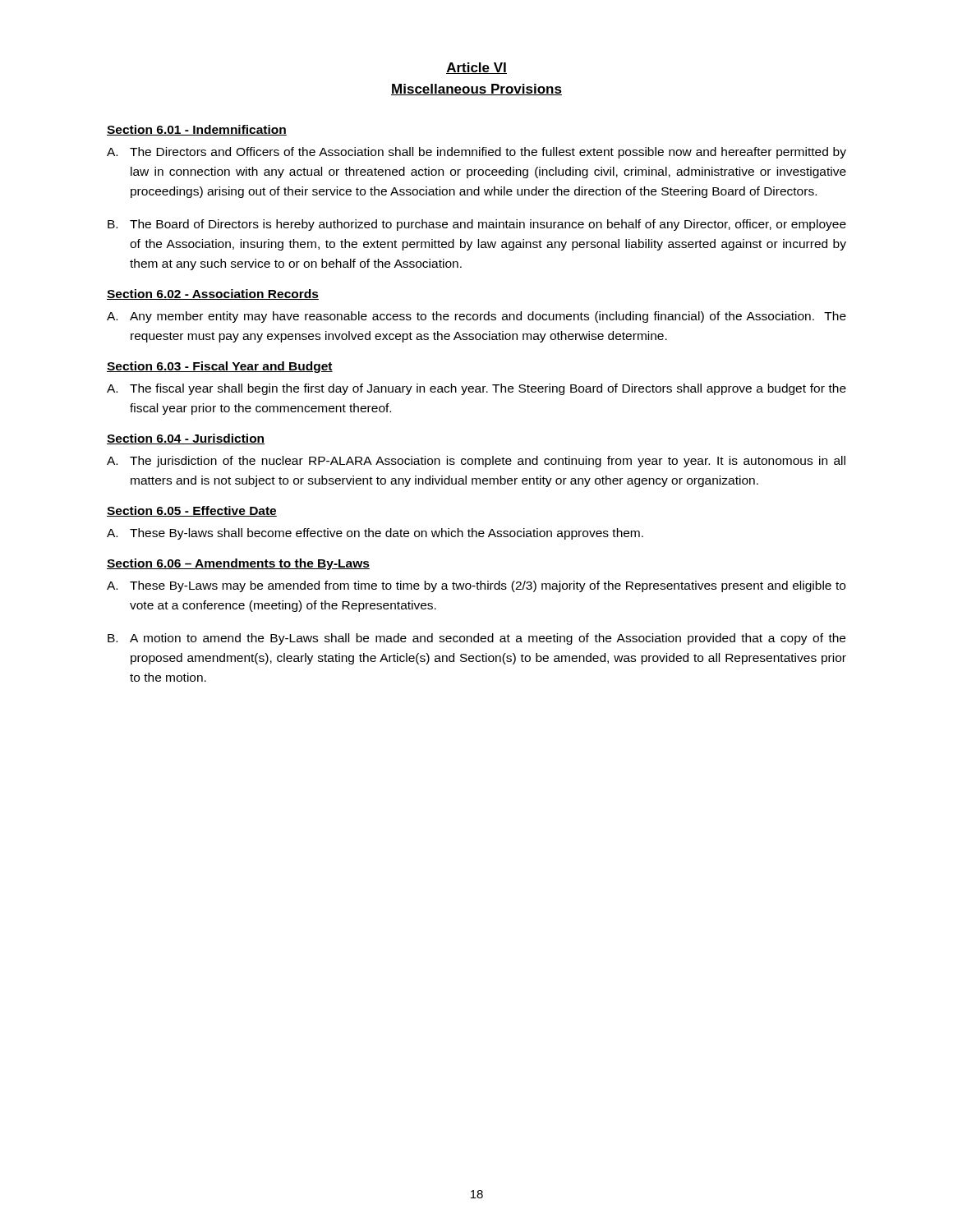953x1232 pixels.
Task: Navigate to the text starting "B. A motion to amend the By-Laws"
Action: click(476, 658)
